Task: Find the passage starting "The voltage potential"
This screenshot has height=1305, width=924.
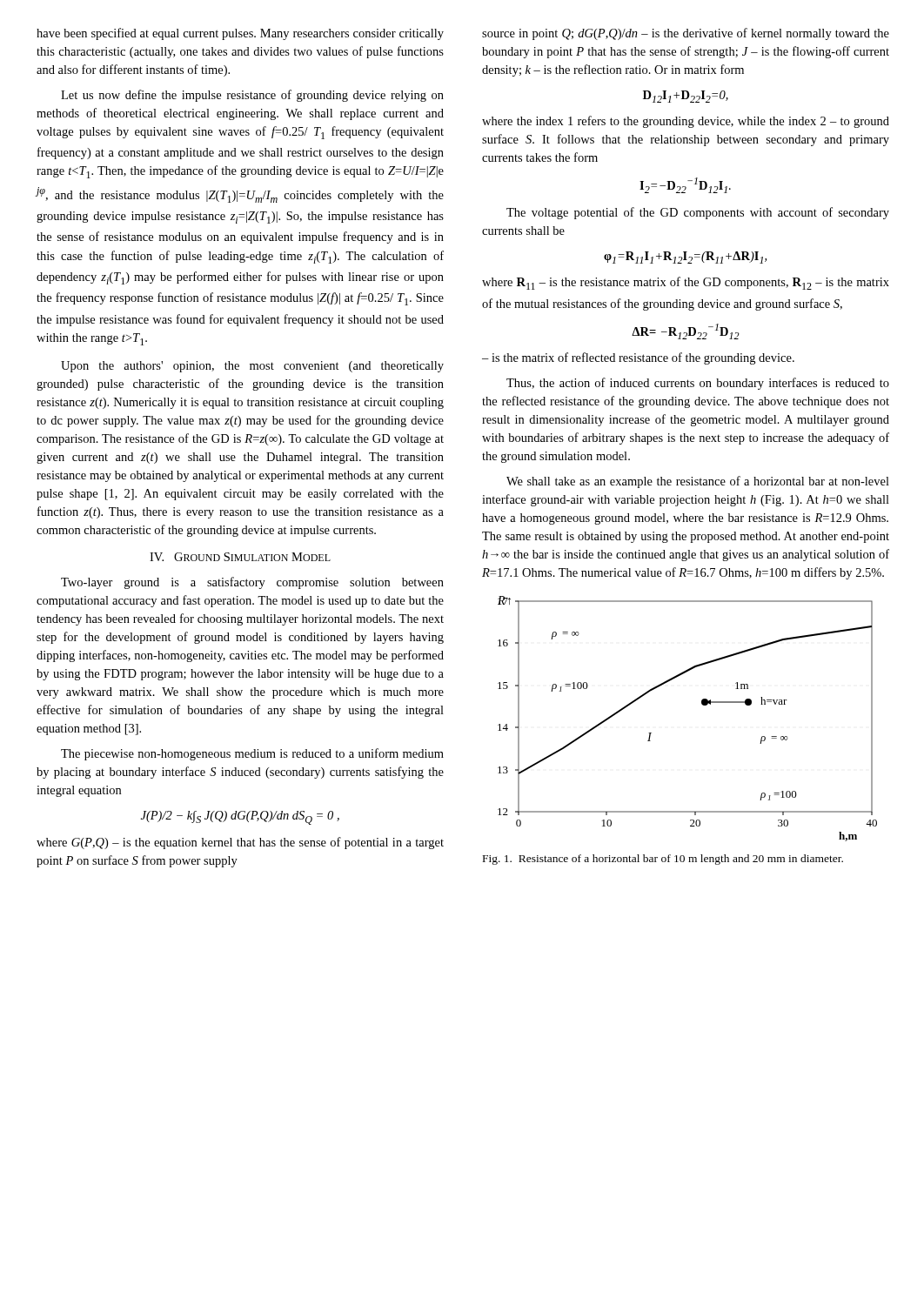Action: pos(686,222)
